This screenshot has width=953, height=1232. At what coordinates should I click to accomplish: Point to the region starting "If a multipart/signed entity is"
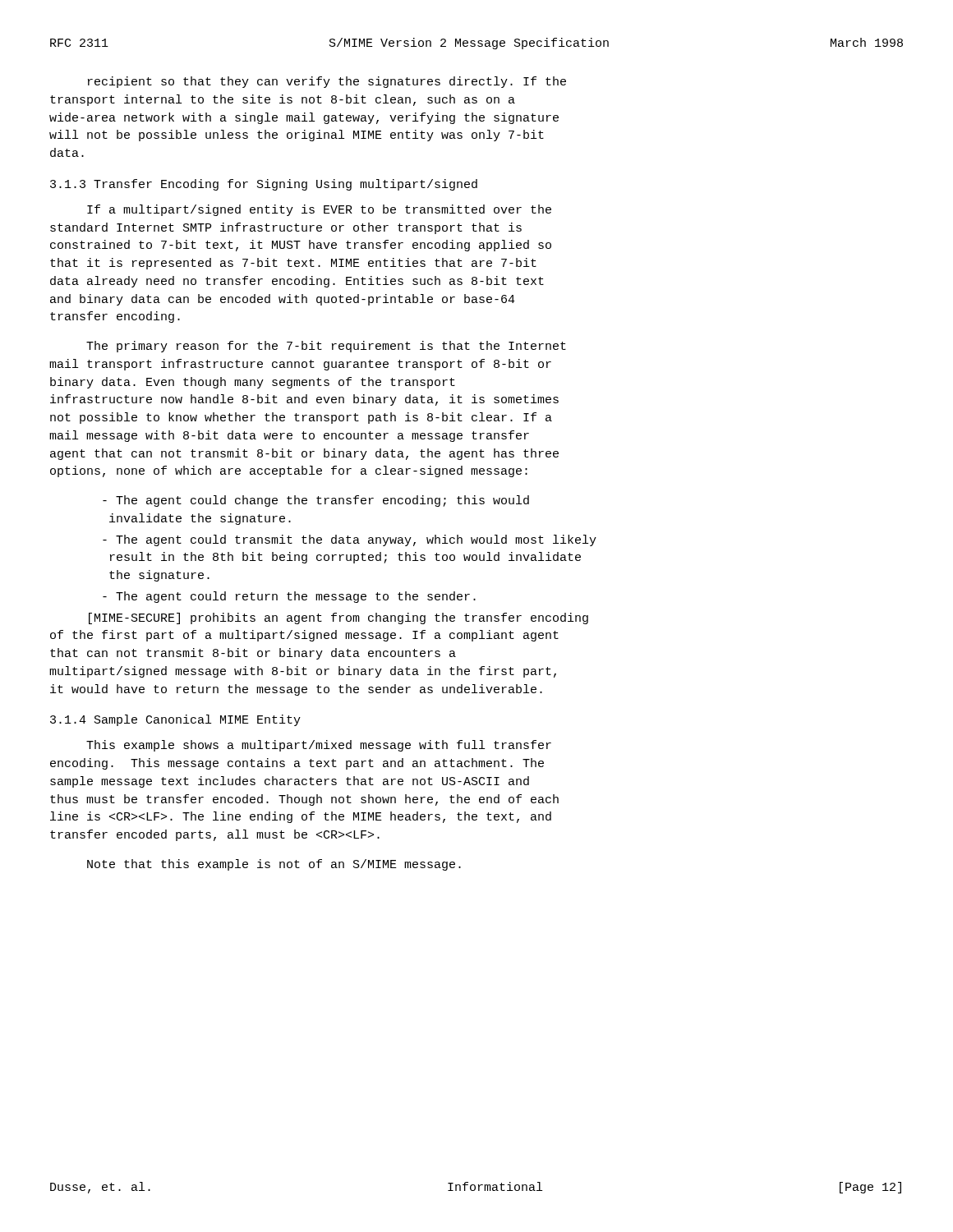[x=301, y=264]
